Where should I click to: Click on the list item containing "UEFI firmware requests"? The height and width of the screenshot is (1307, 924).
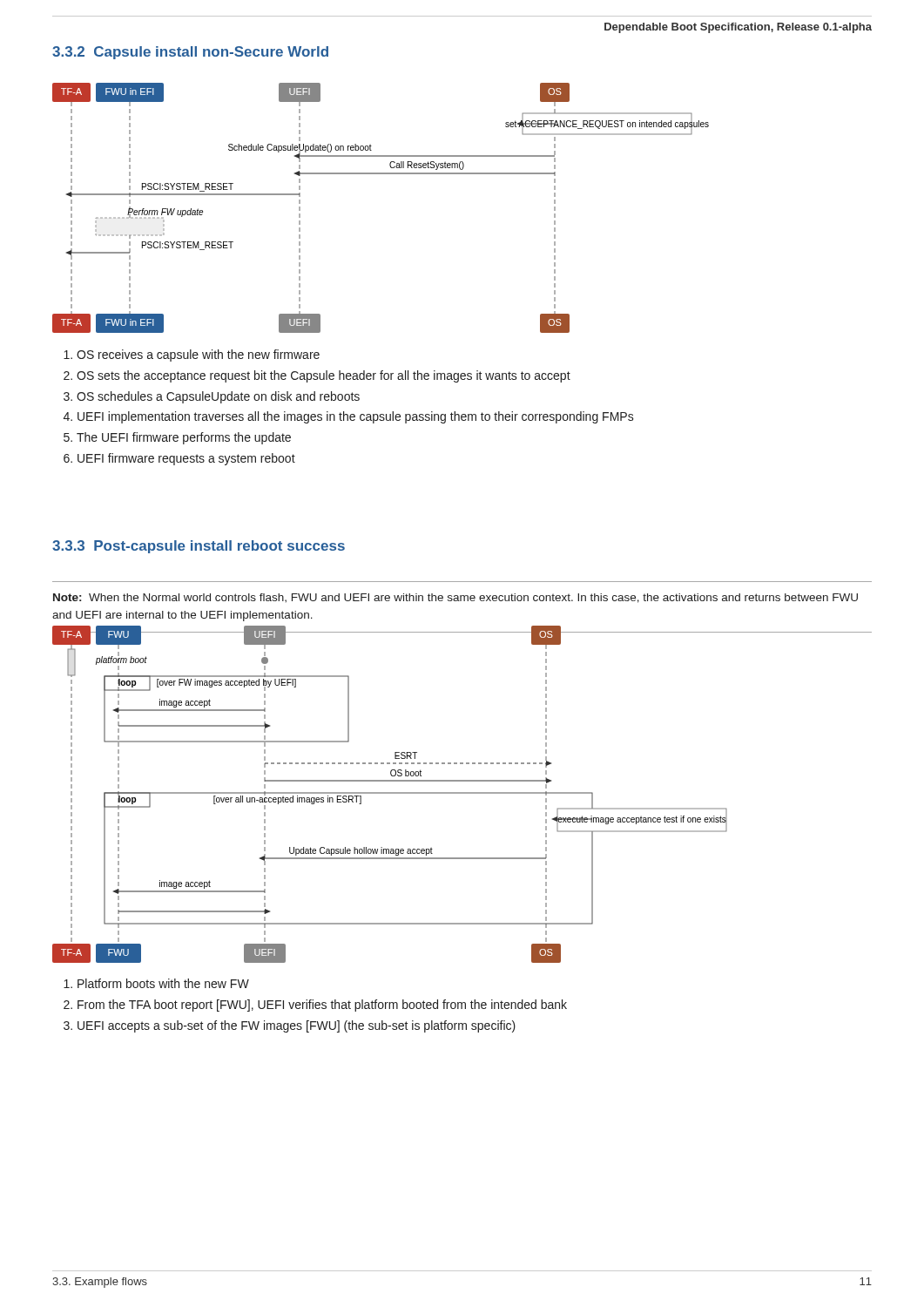click(x=186, y=458)
